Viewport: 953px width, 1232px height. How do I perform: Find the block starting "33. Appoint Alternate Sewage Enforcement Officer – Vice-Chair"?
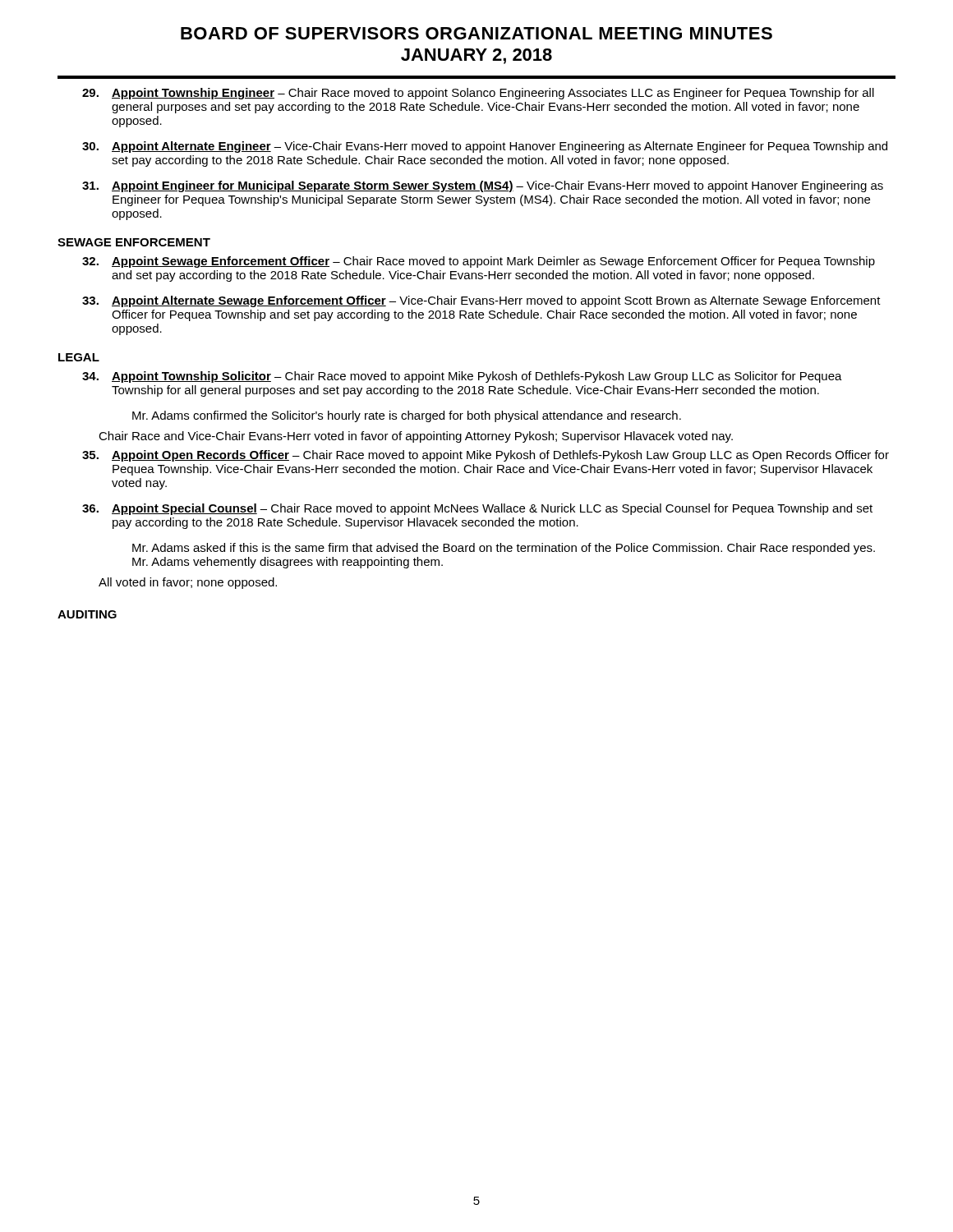pos(489,314)
